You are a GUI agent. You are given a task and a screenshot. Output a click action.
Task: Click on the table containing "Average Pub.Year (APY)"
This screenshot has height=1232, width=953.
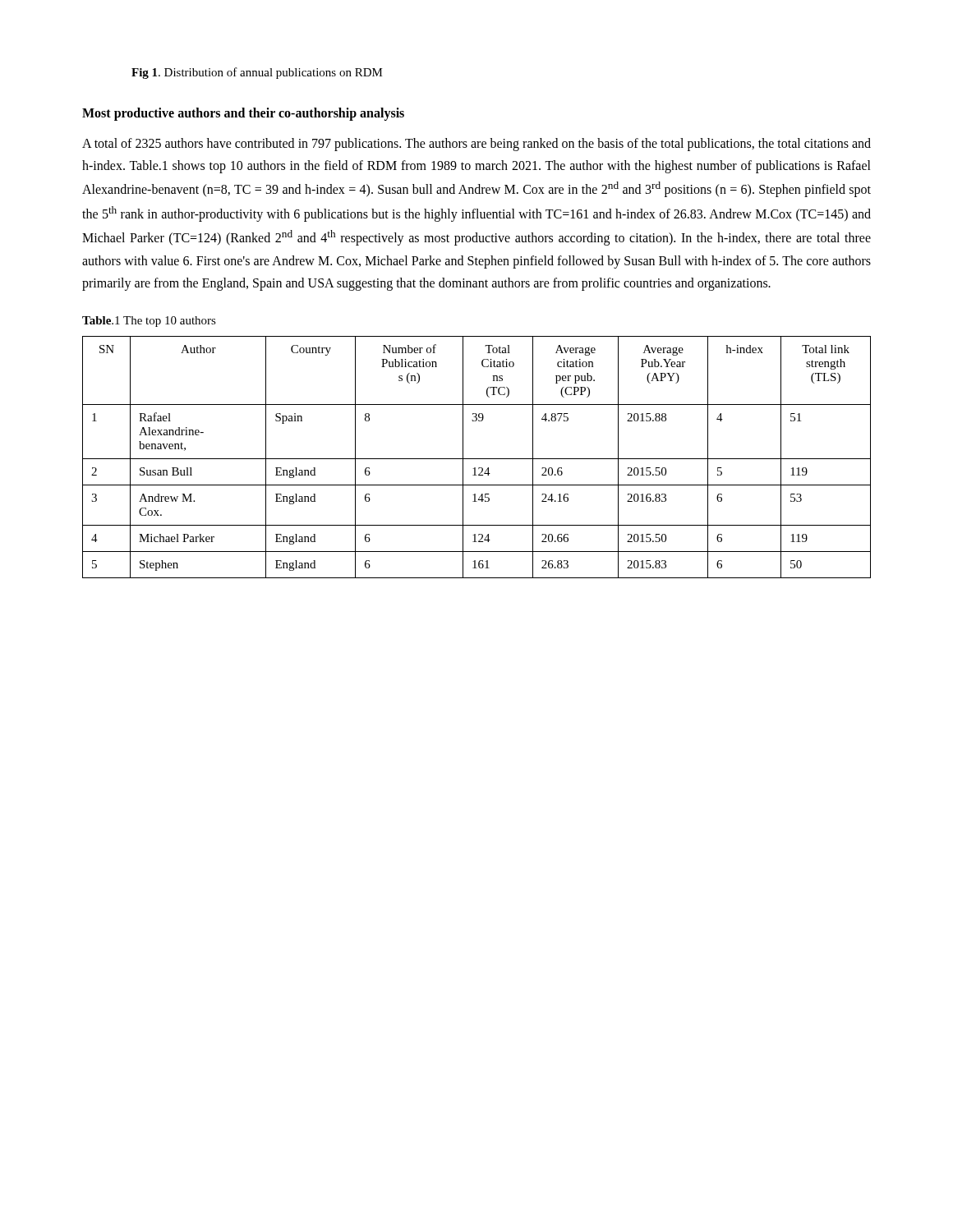click(x=476, y=457)
